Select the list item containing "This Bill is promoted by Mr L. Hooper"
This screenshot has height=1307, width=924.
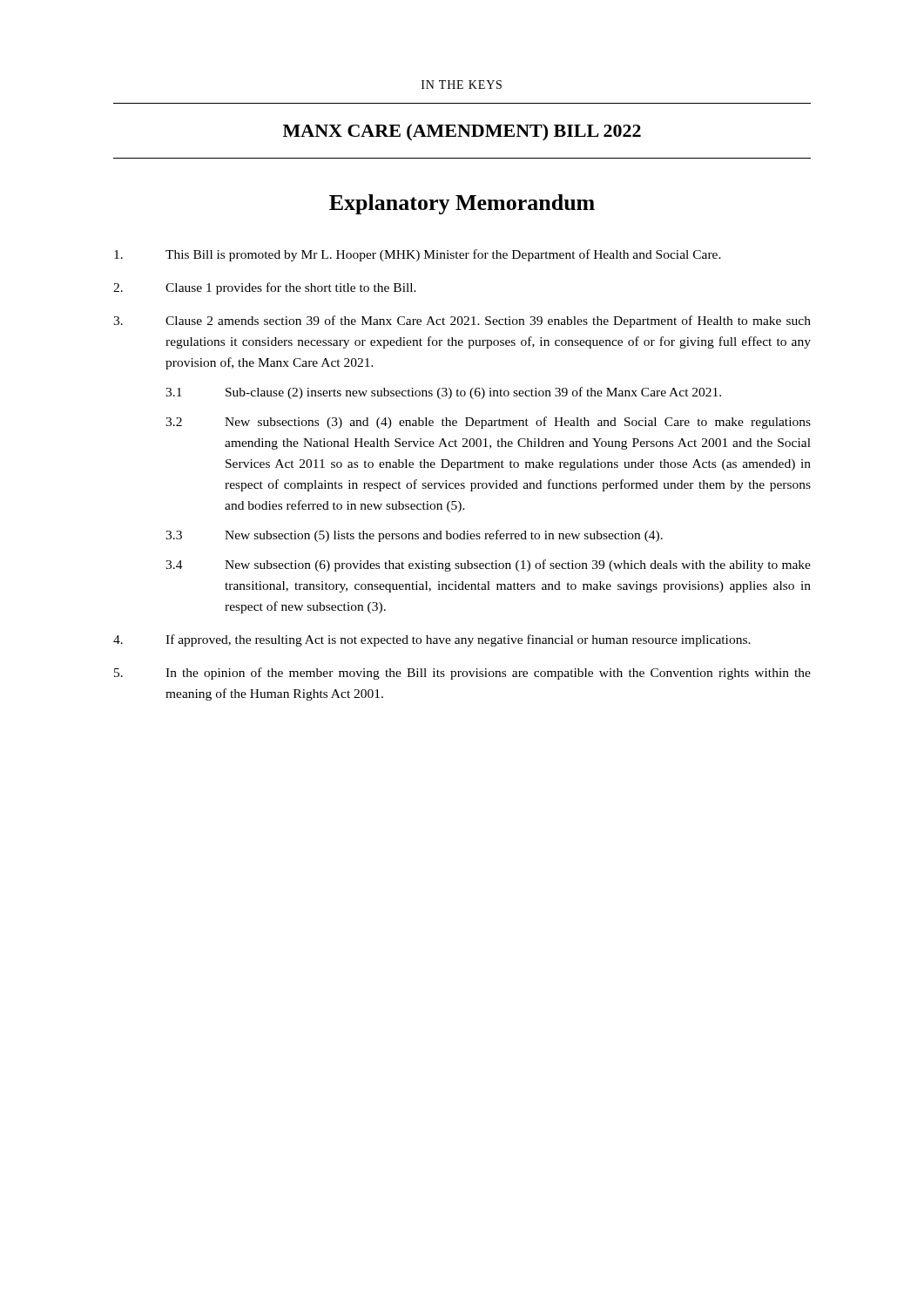tap(462, 254)
